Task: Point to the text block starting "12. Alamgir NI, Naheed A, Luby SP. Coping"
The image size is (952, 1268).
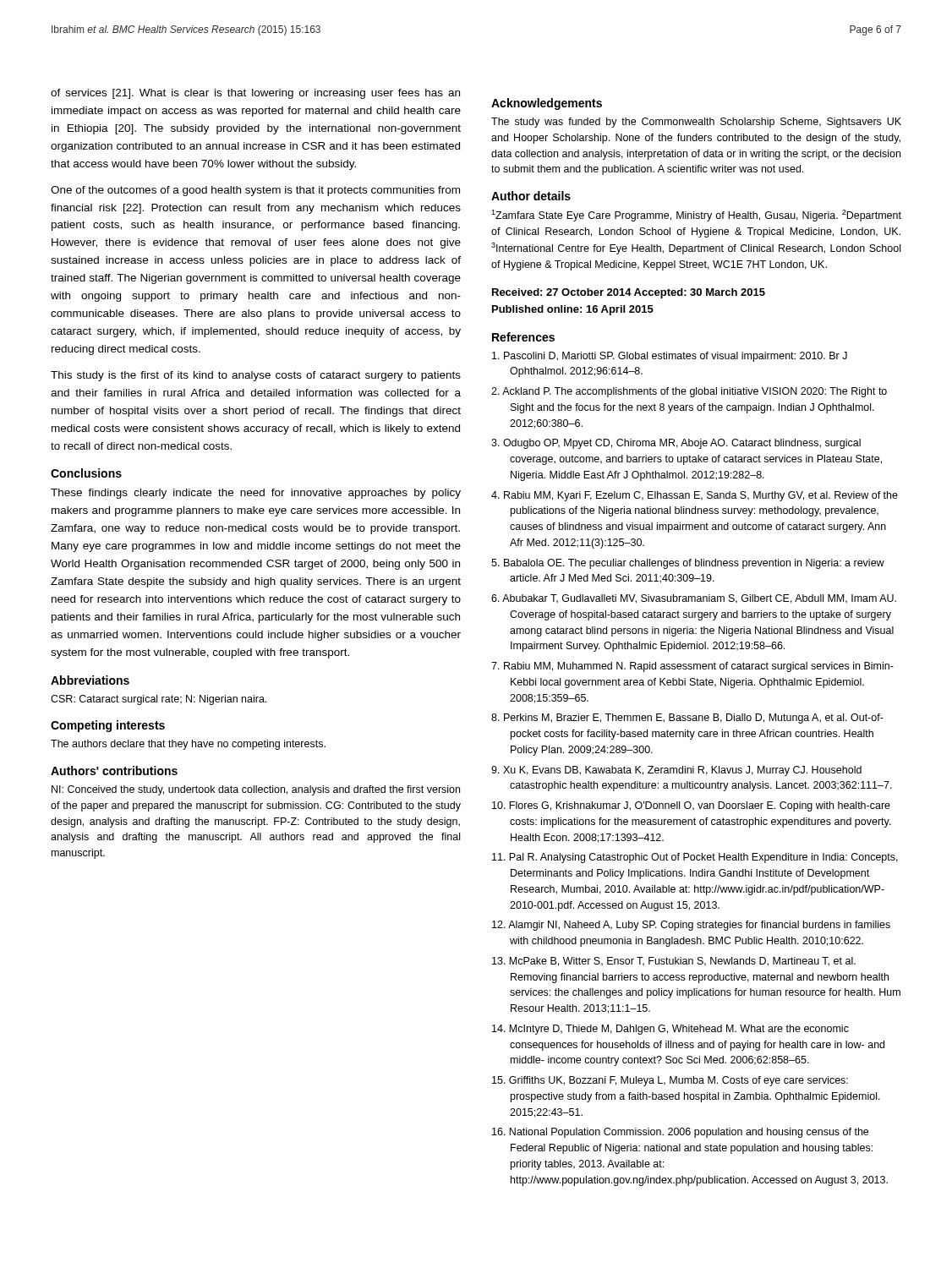Action: click(x=691, y=933)
